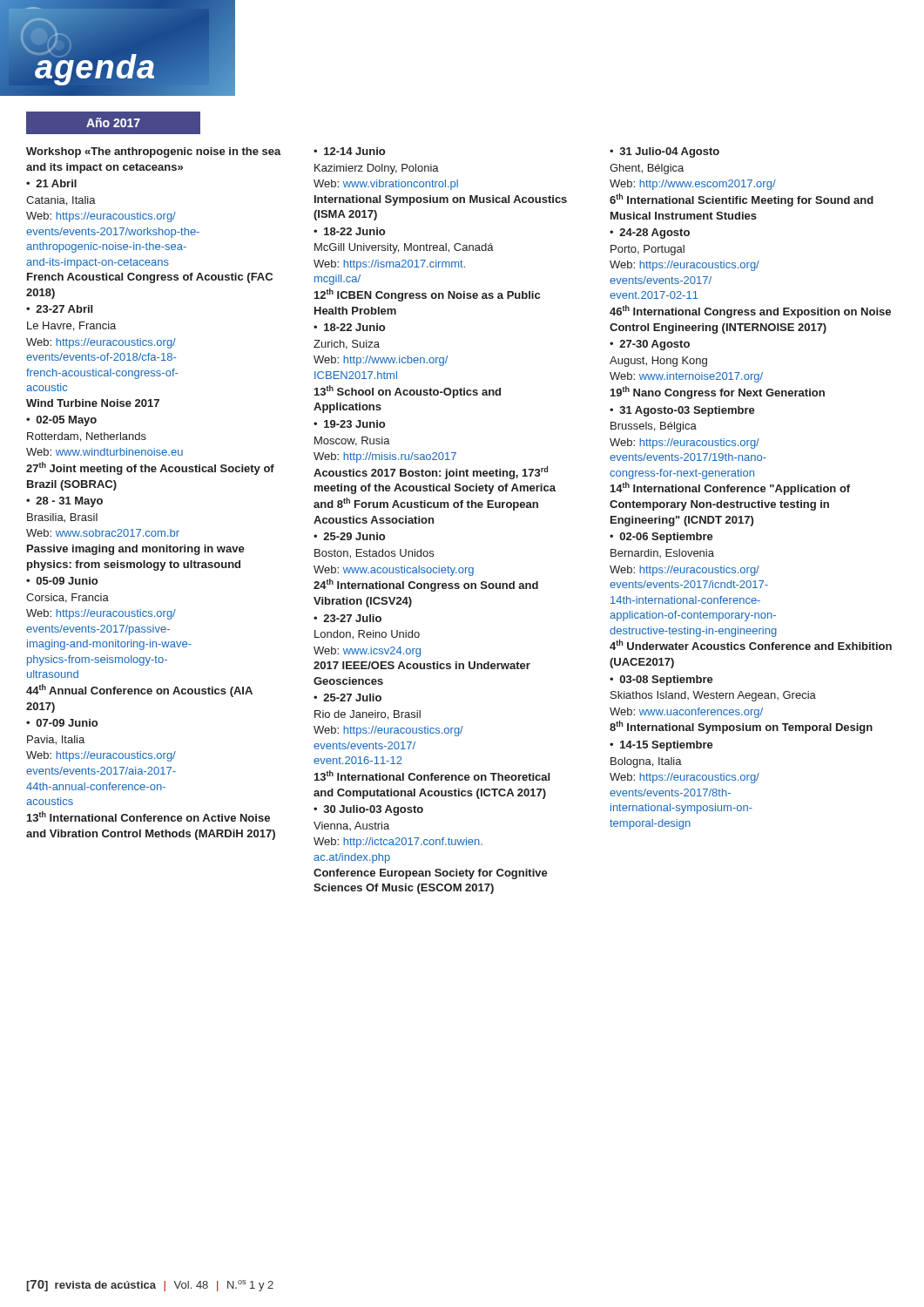This screenshot has width=924, height=1307.
Task: Point to the block beginning "12th ICBEN Congress on Noise as a"
Action: (427, 295)
